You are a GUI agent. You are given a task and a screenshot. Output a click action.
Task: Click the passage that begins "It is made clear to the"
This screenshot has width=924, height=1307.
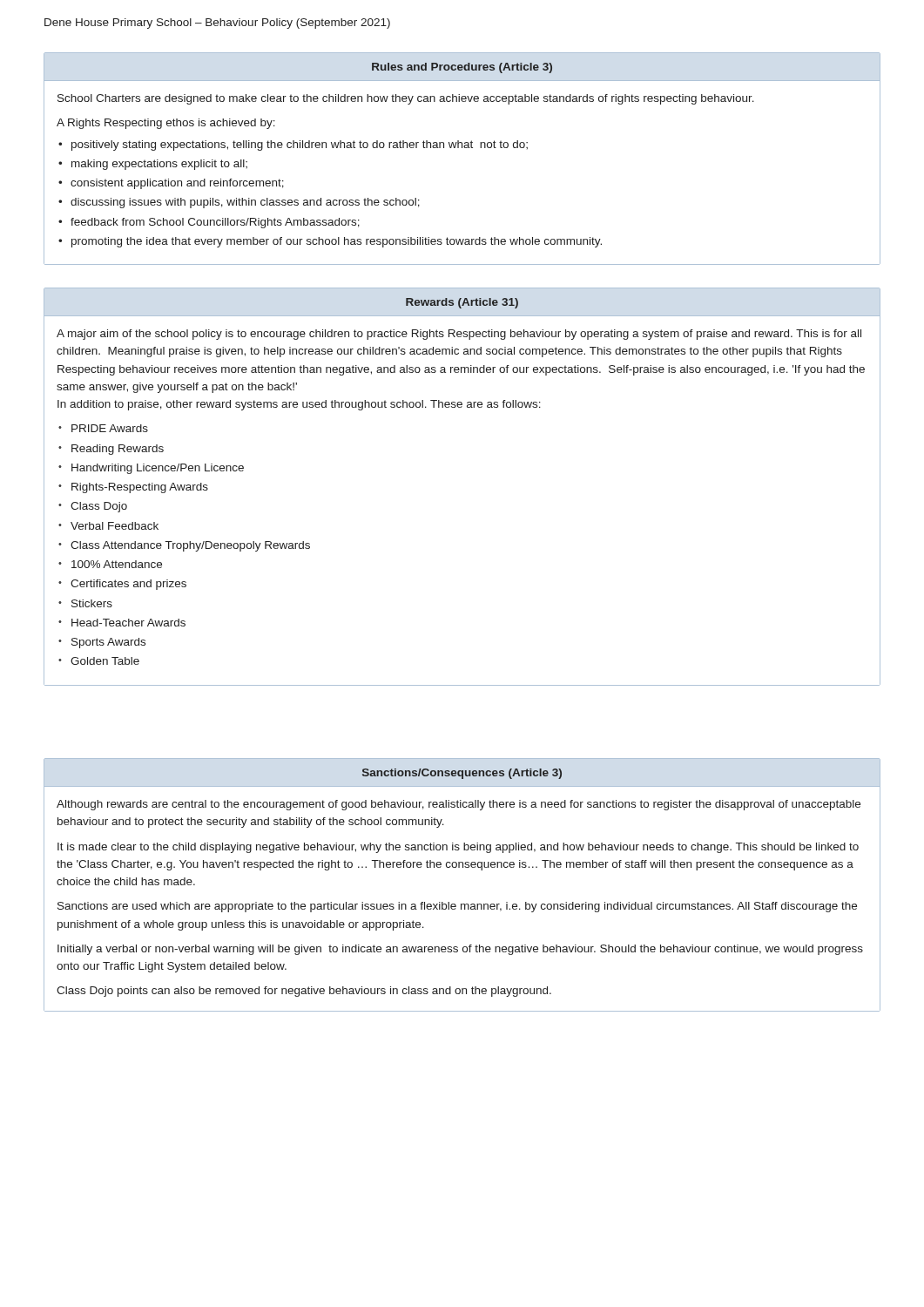[x=458, y=864]
